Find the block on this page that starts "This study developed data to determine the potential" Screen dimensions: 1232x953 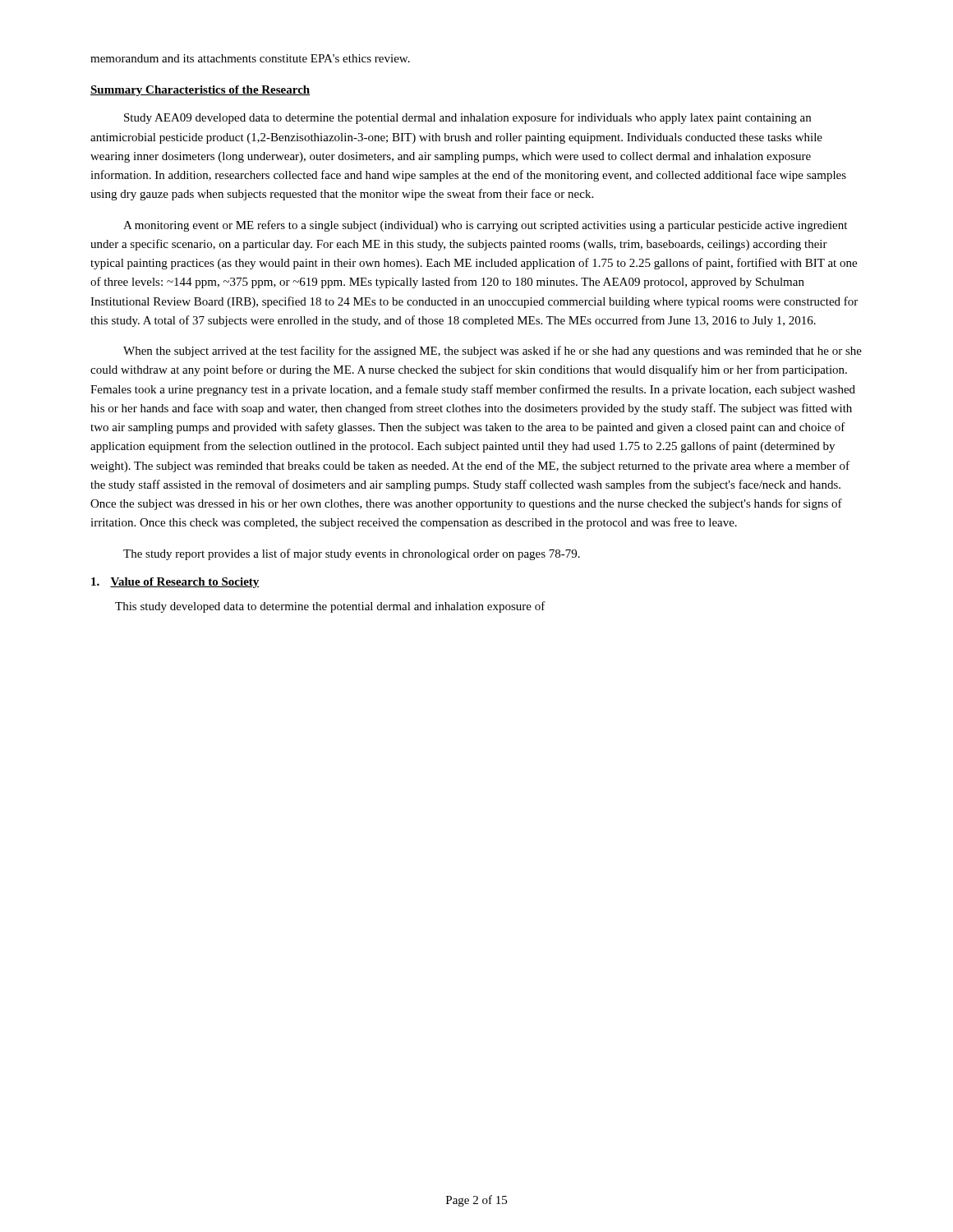pos(330,606)
